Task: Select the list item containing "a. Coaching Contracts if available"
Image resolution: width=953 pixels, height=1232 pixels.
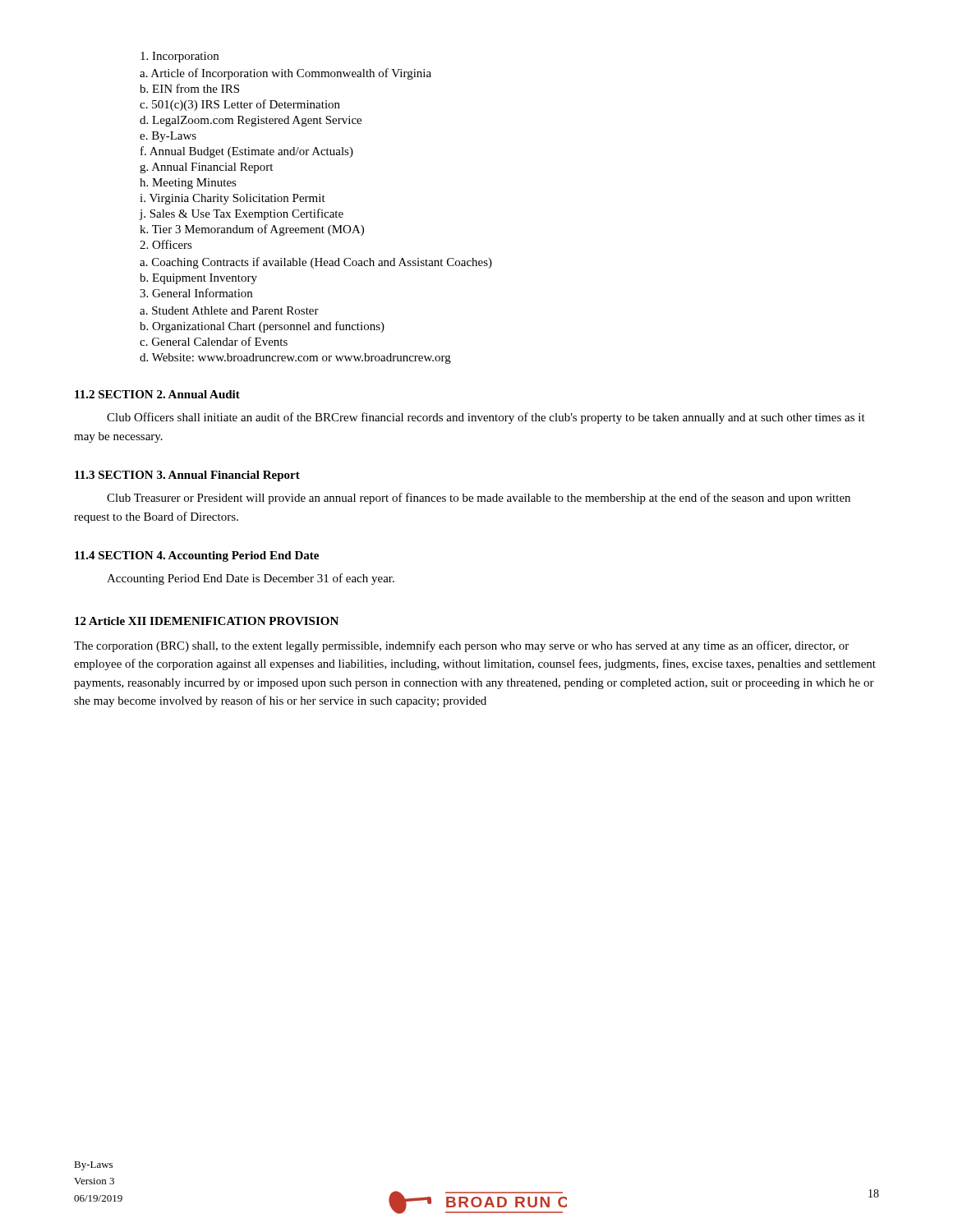Action: [316, 262]
